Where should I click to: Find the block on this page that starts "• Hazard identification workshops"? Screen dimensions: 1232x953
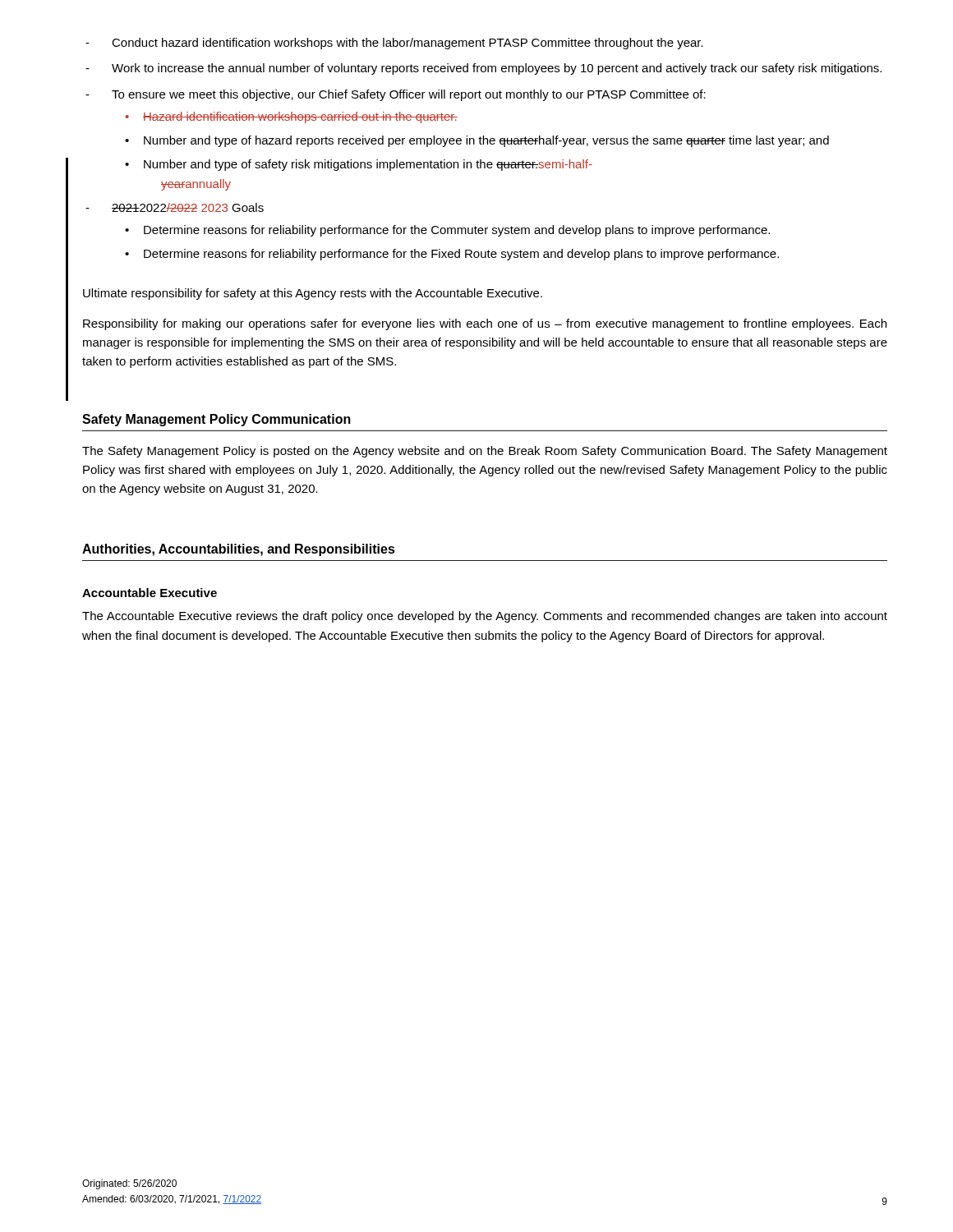coord(291,116)
